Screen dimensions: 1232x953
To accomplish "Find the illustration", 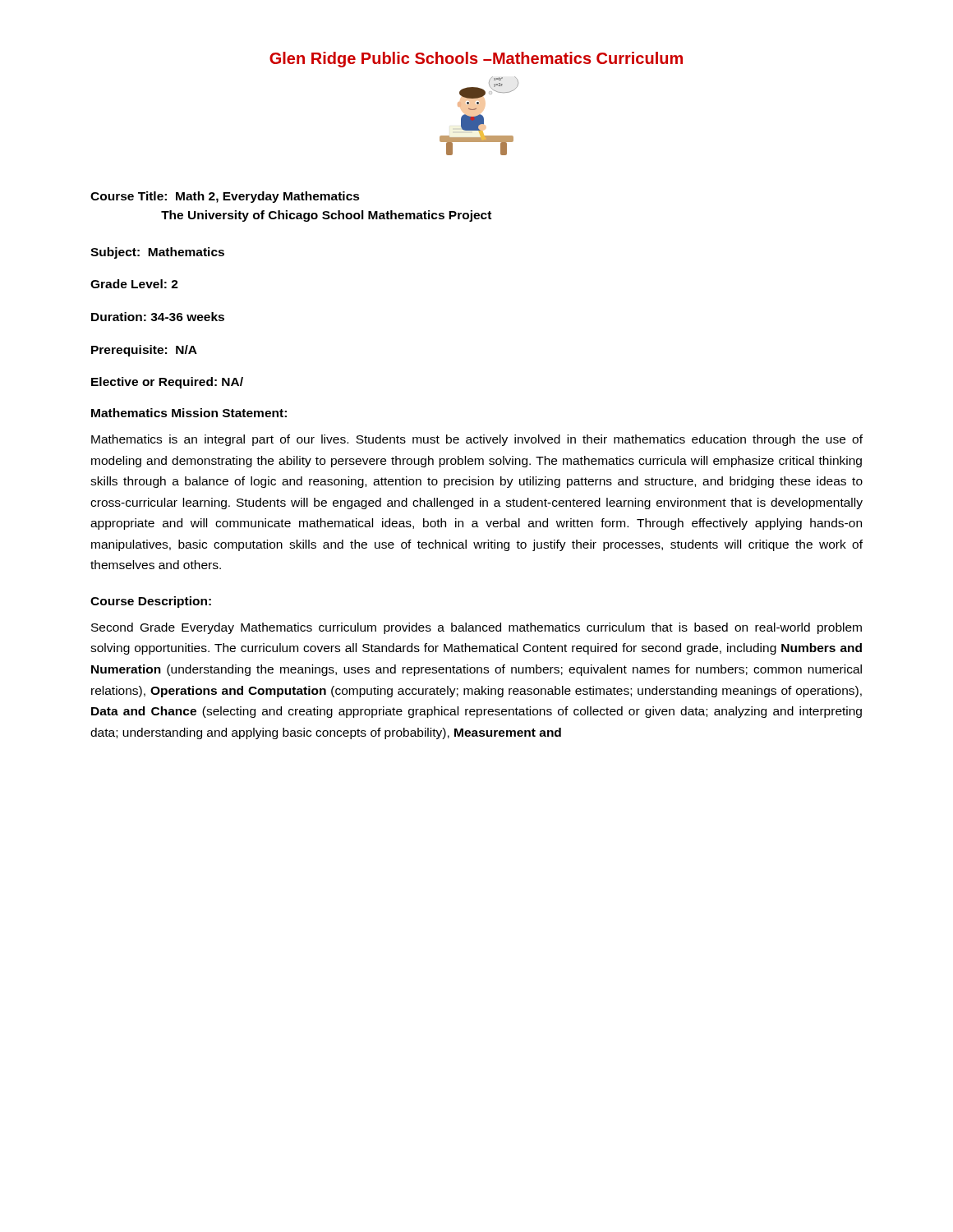I will pyautogui.click(x=476, y=119).
